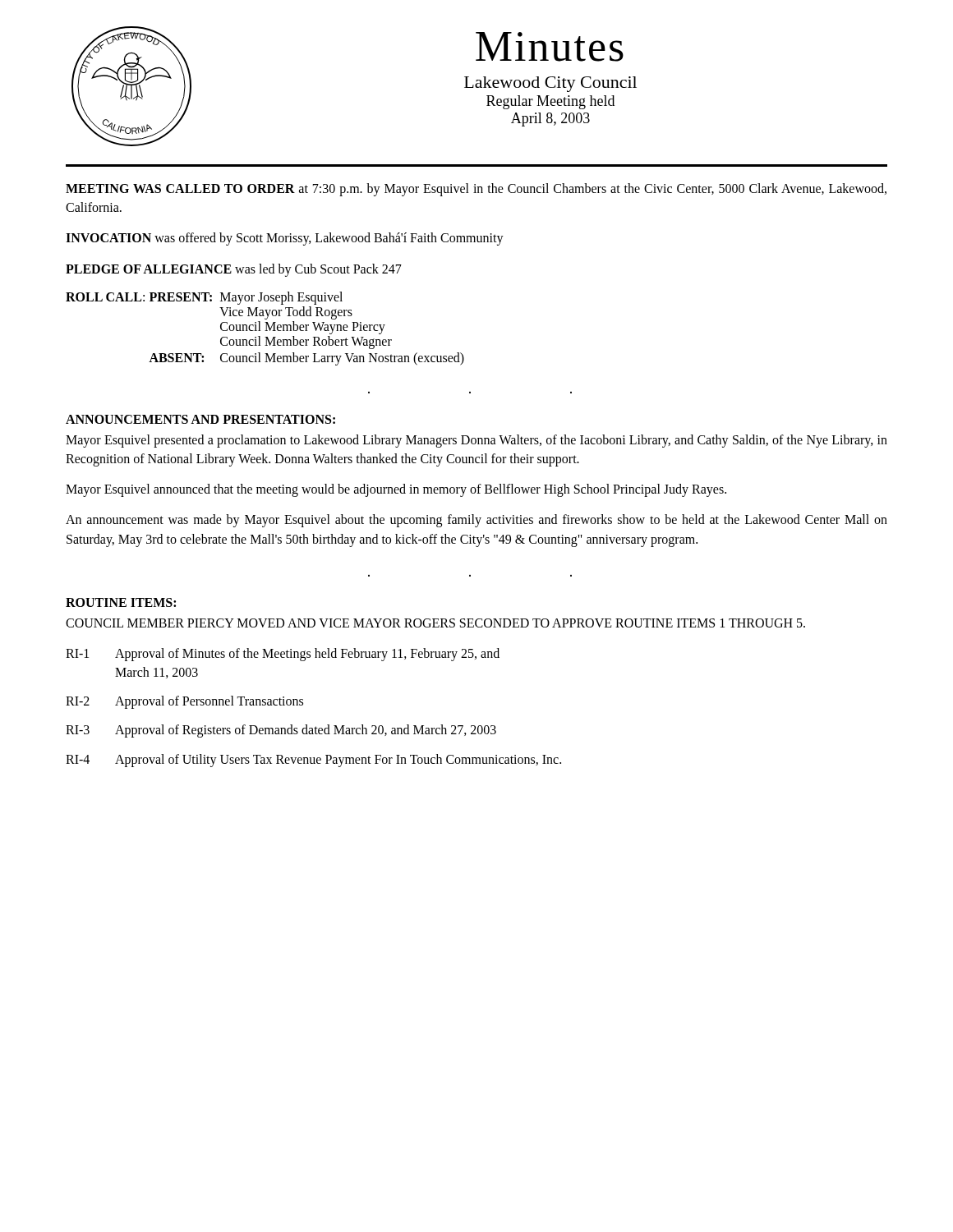Screen dimensions: 1232x953
Task: Select the passage starting "Mayor Esquivel announced that the"
Action: click(476, 489)
